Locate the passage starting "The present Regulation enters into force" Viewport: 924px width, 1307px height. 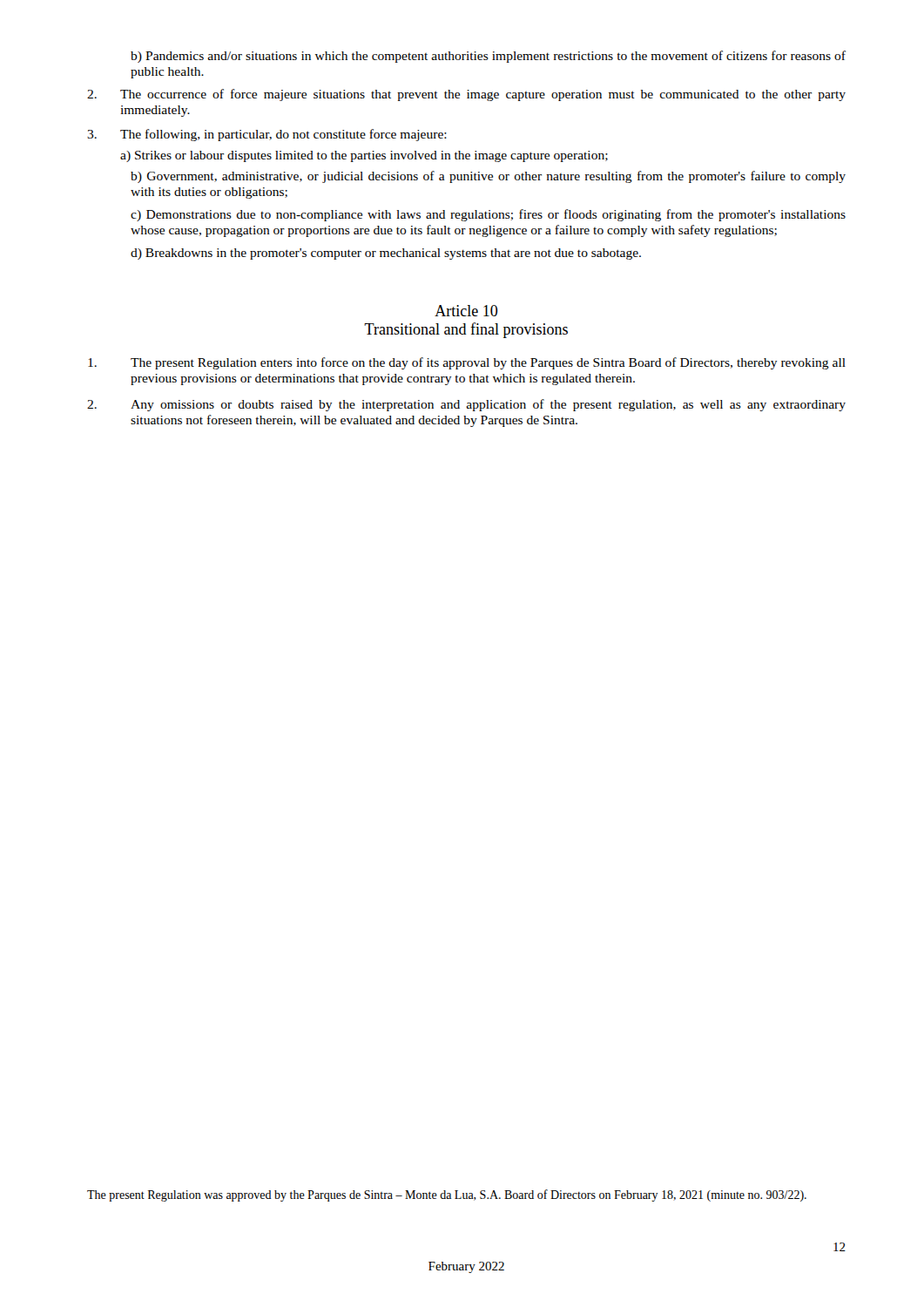(466, 370)
